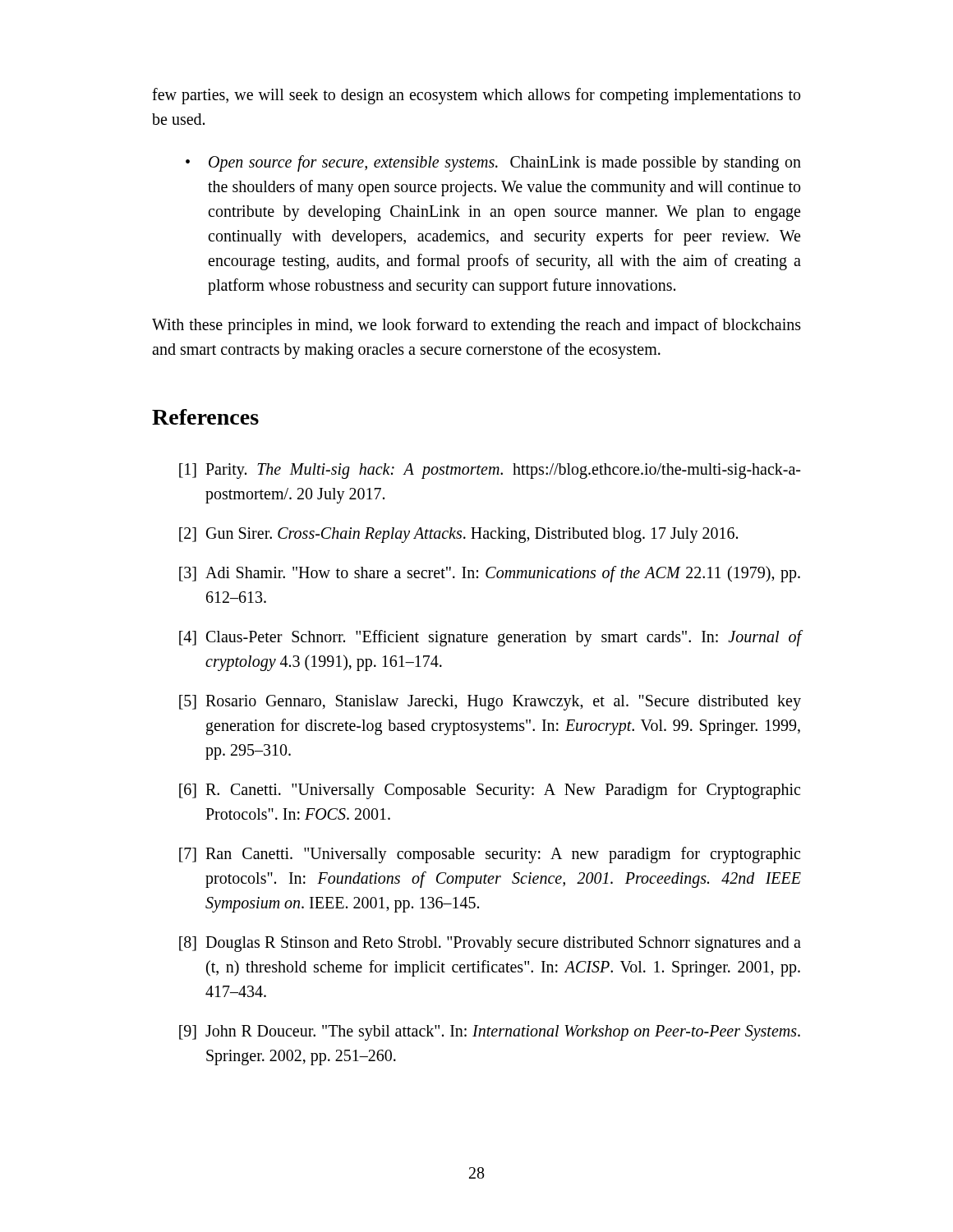The image size is (953, 1232).
Task: Find the list item that reads "[6] R. Canetti. "Universally Composable Security:"
Action: [476, 802]
